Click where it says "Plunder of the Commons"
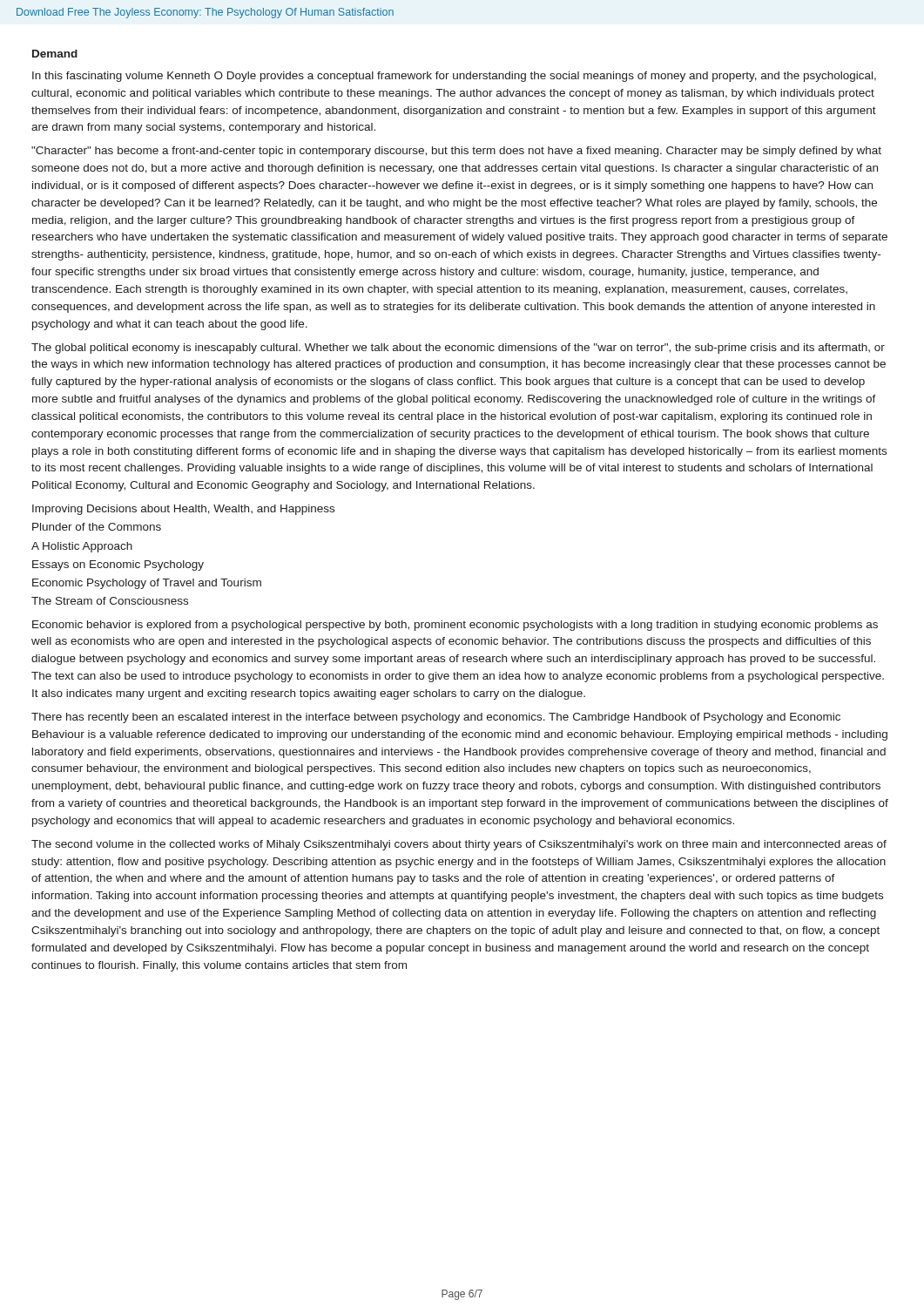This screenshot has width=924, height=1307. [96, 527]
